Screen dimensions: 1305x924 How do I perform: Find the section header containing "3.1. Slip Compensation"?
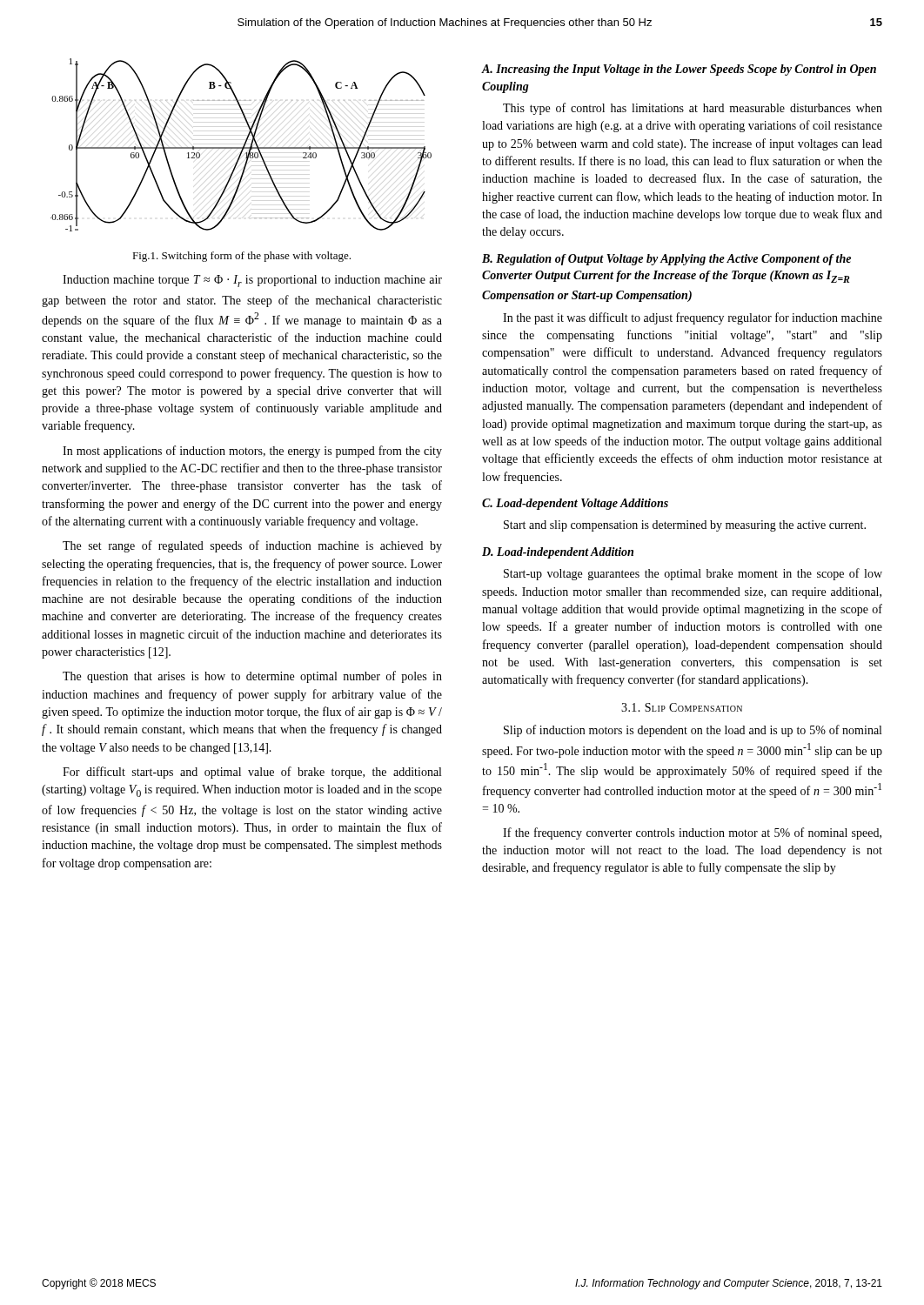(x=682, y=708)
